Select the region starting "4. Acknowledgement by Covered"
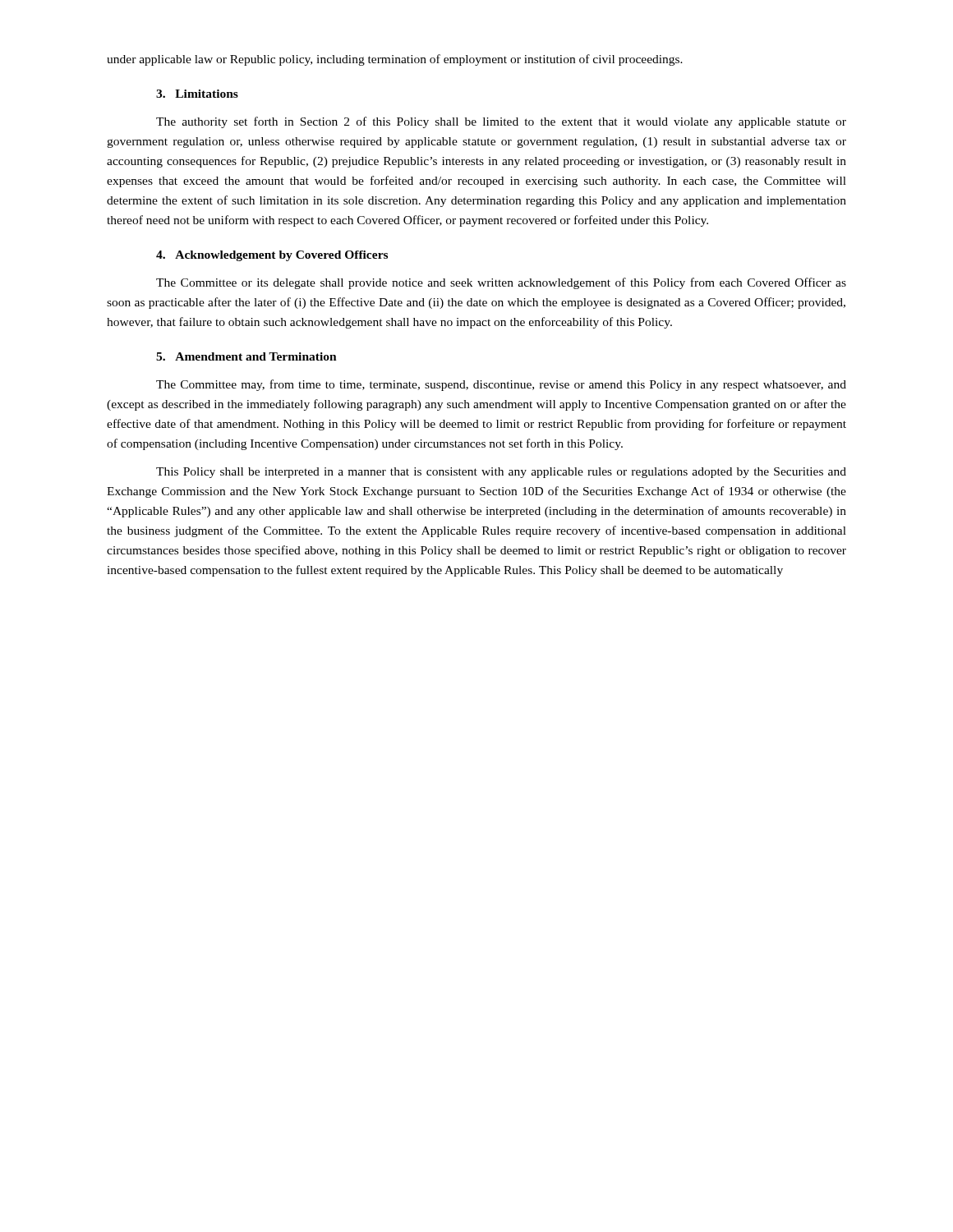The image size is (953, 1232). click(x=272, y=254)
